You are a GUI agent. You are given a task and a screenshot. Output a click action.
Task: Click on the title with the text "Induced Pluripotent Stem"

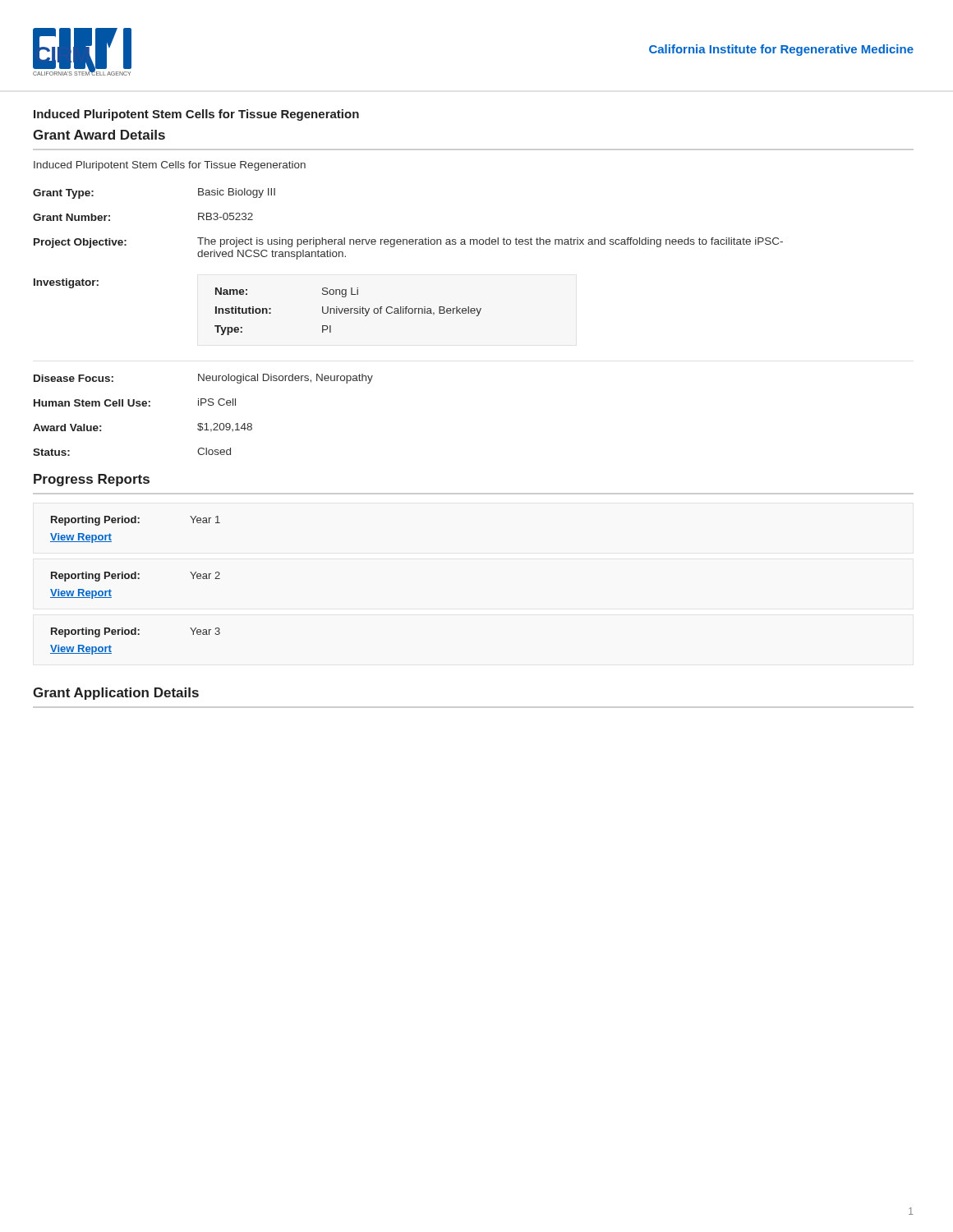(x=196, y=114)
